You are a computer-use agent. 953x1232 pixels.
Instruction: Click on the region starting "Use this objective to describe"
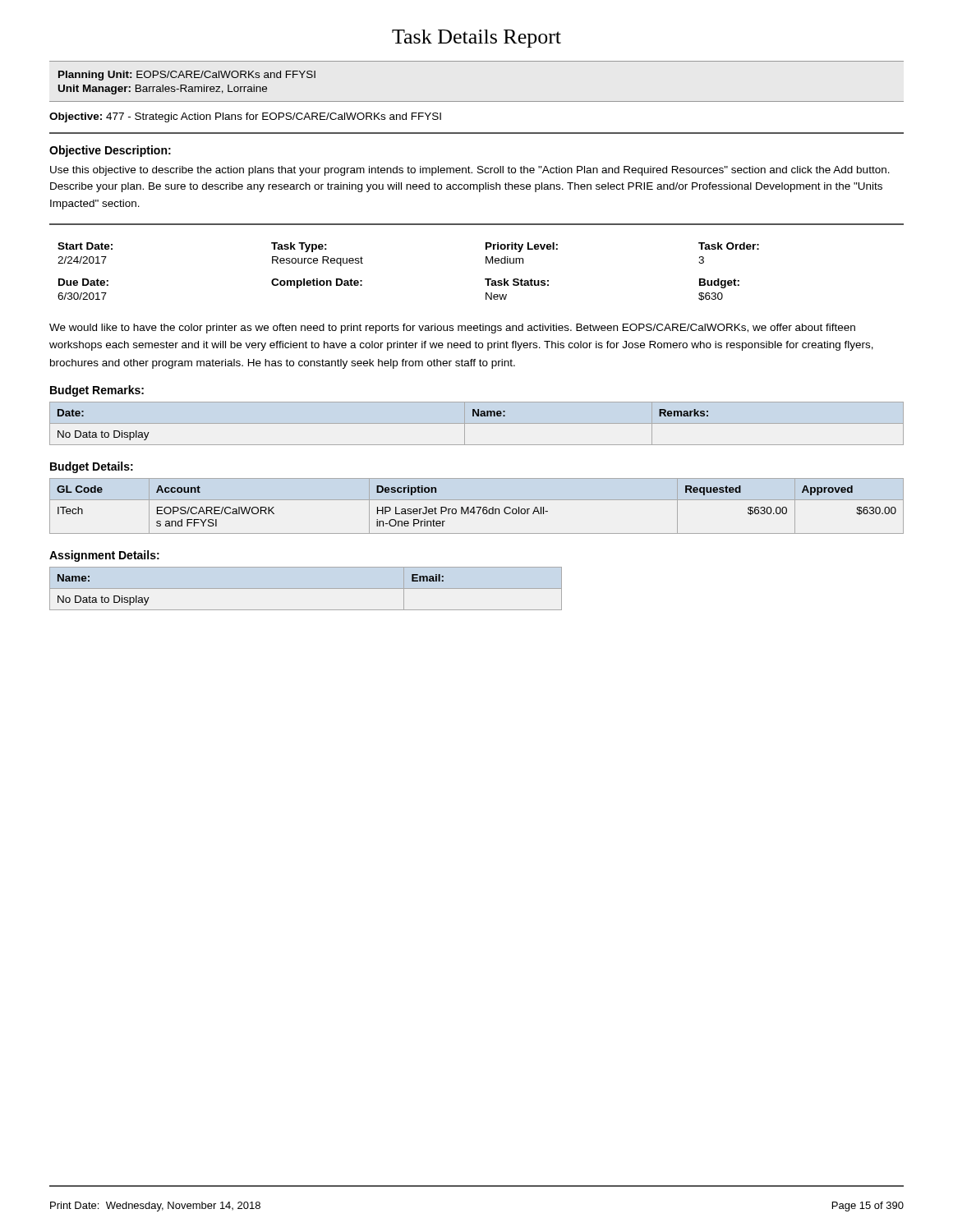coord(470,186)
